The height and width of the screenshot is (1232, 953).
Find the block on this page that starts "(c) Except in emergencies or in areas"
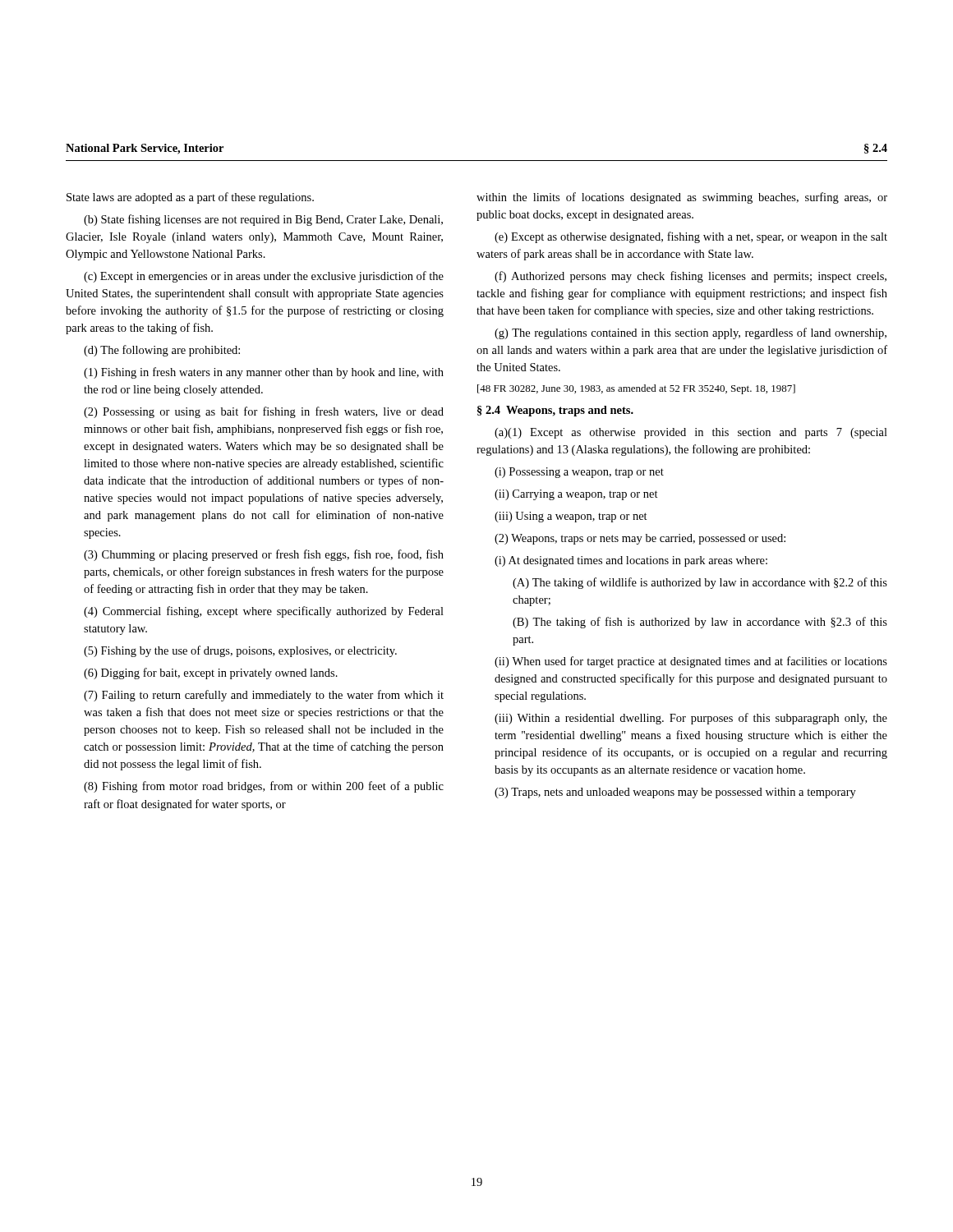[255, 302]
